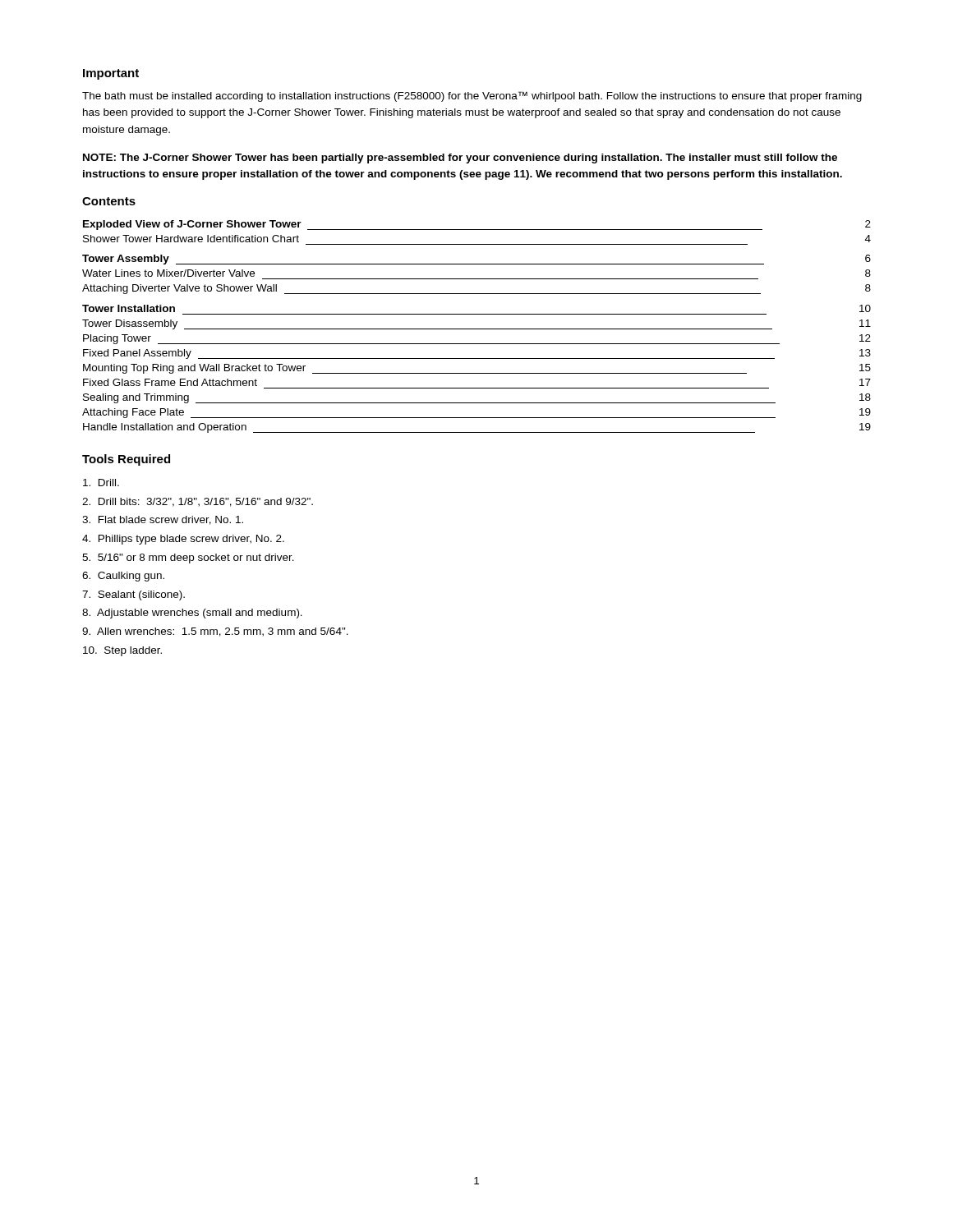The height and width of the screenshot is (1232, 953).
Task: Select the text block that says "NOTE: The J-Corner"
Action: (x=462, y=165)
